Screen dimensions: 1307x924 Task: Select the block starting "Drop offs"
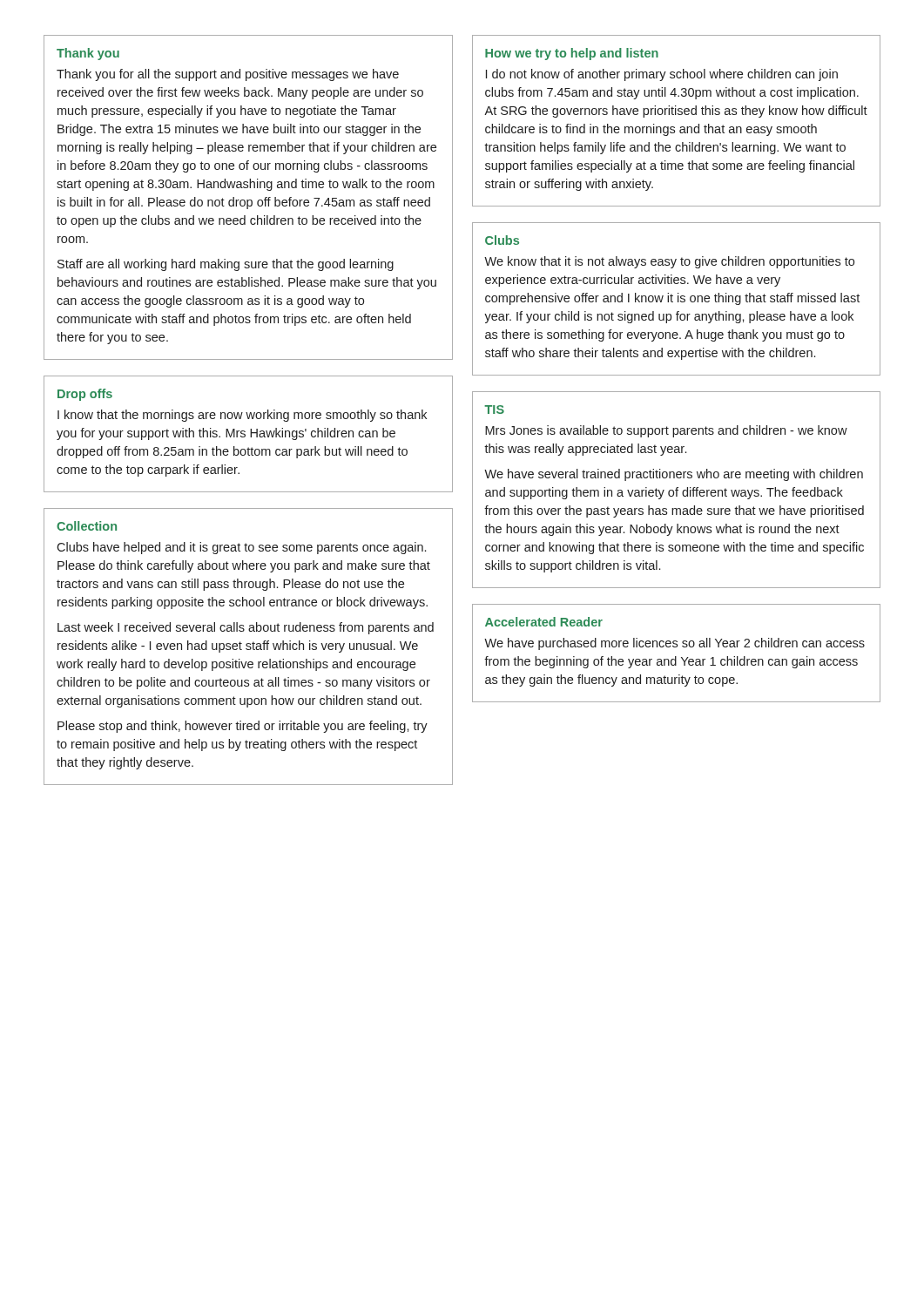85,394
